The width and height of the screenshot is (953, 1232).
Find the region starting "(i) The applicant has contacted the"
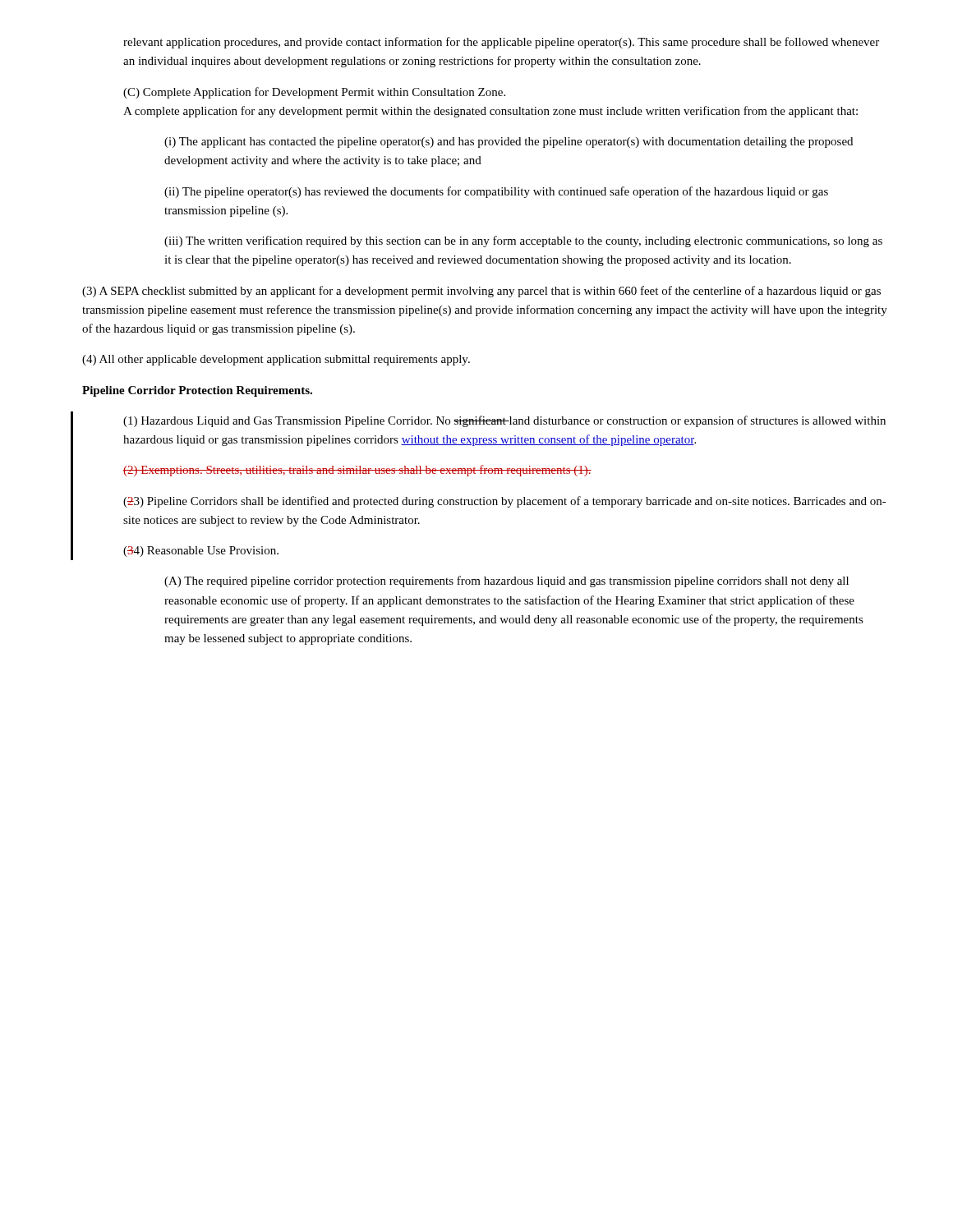click(509, 151)
